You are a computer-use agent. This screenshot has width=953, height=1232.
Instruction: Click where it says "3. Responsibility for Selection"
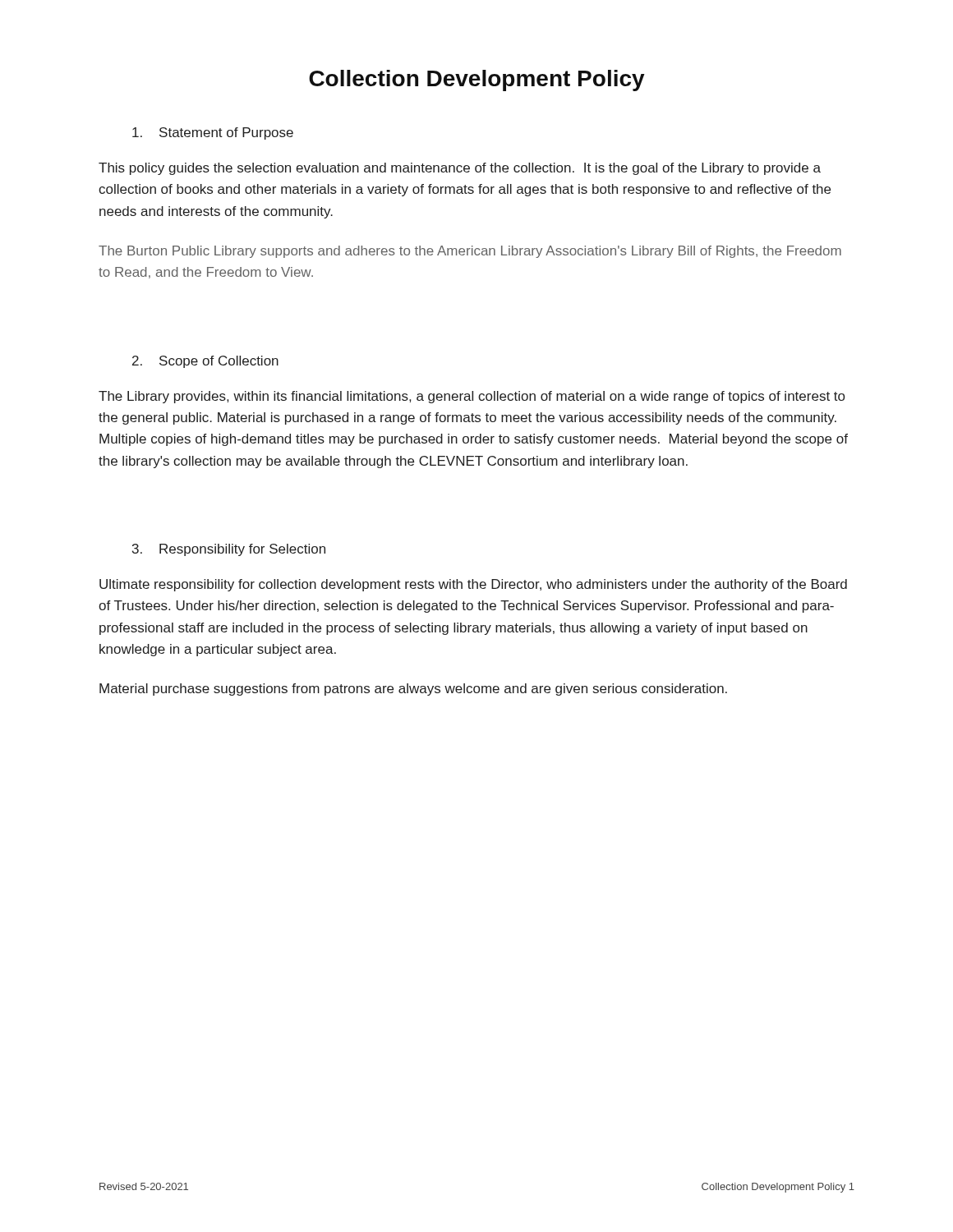pyautogui.click(x=229, y=549)
